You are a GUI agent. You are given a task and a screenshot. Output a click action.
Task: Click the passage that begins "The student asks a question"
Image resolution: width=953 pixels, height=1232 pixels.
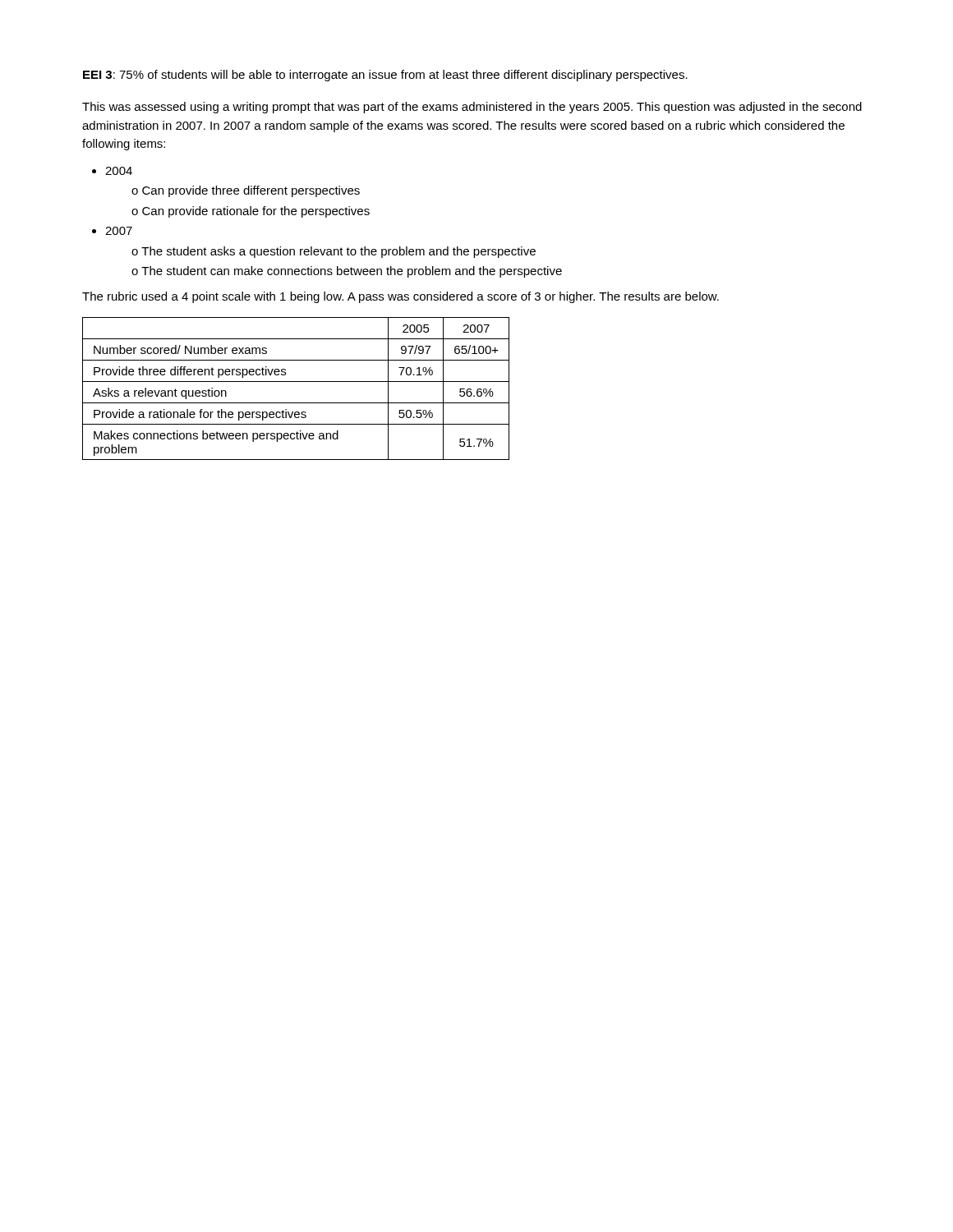339,251
